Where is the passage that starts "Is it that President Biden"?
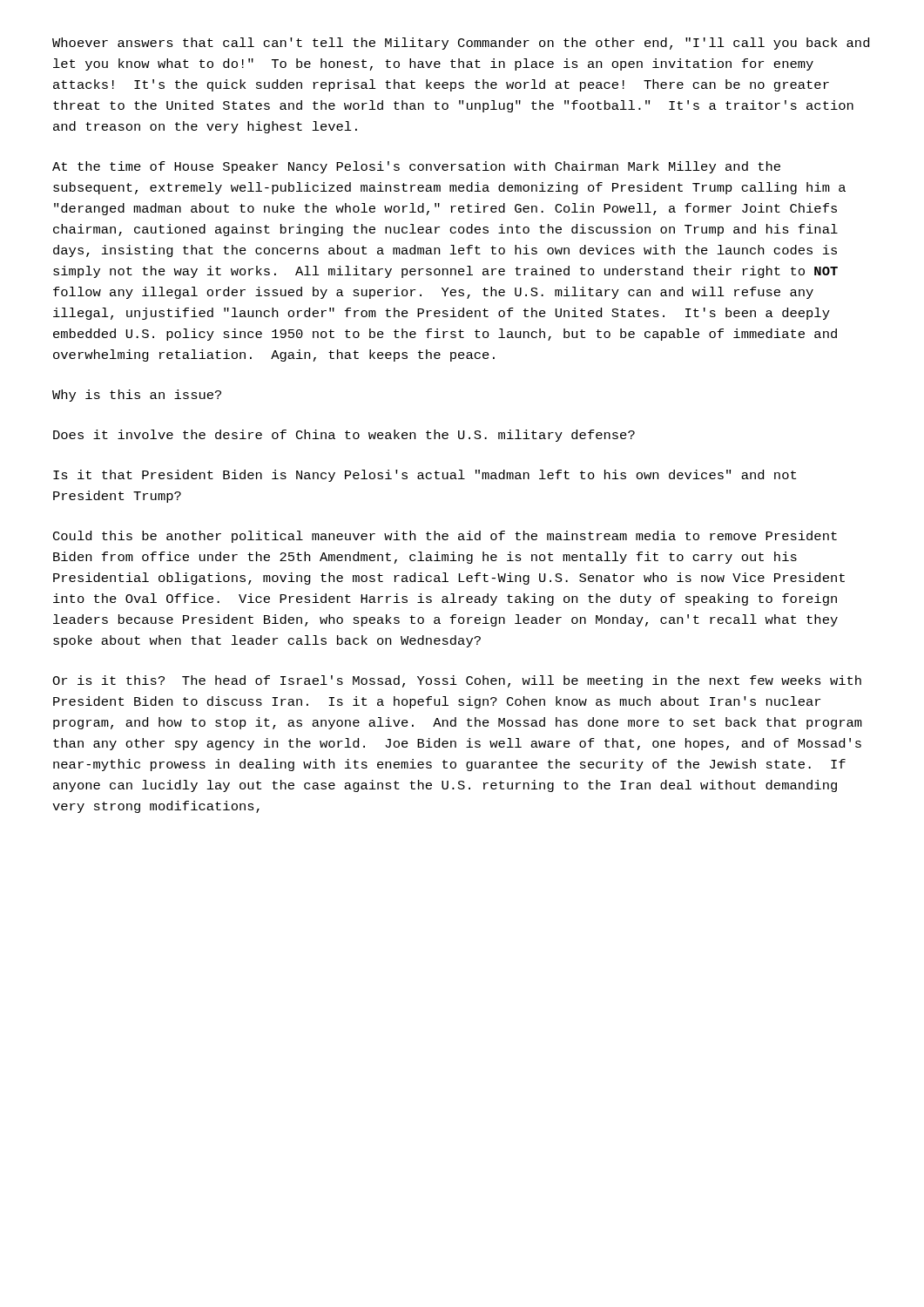Viewport: 924px width, 1307px height. pos(425,486)
